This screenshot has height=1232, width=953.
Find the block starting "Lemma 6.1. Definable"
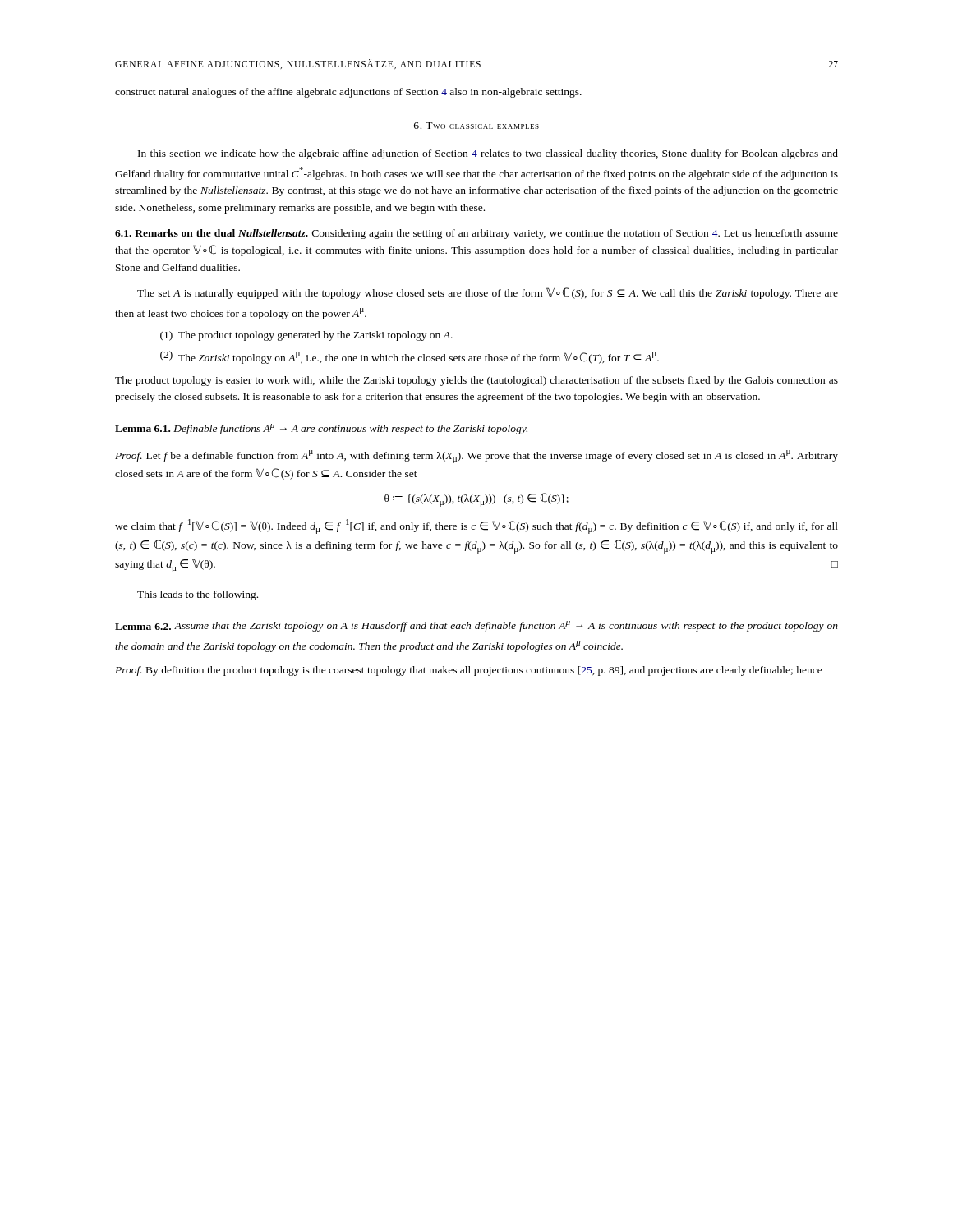[x=322, y=427]
